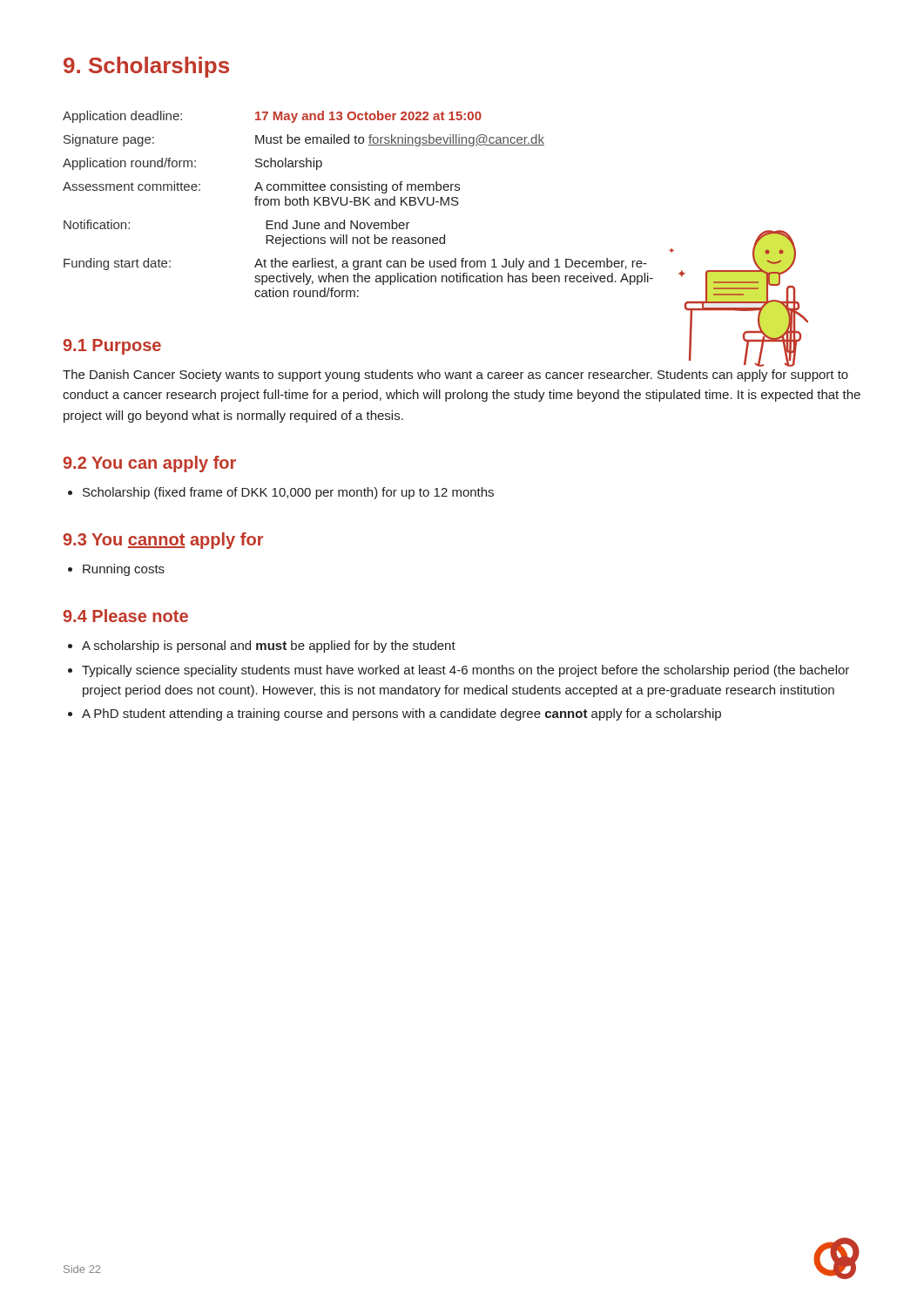Click on the text block containing "The Danish Cancer Society wants to"

[x=462, y=395]
